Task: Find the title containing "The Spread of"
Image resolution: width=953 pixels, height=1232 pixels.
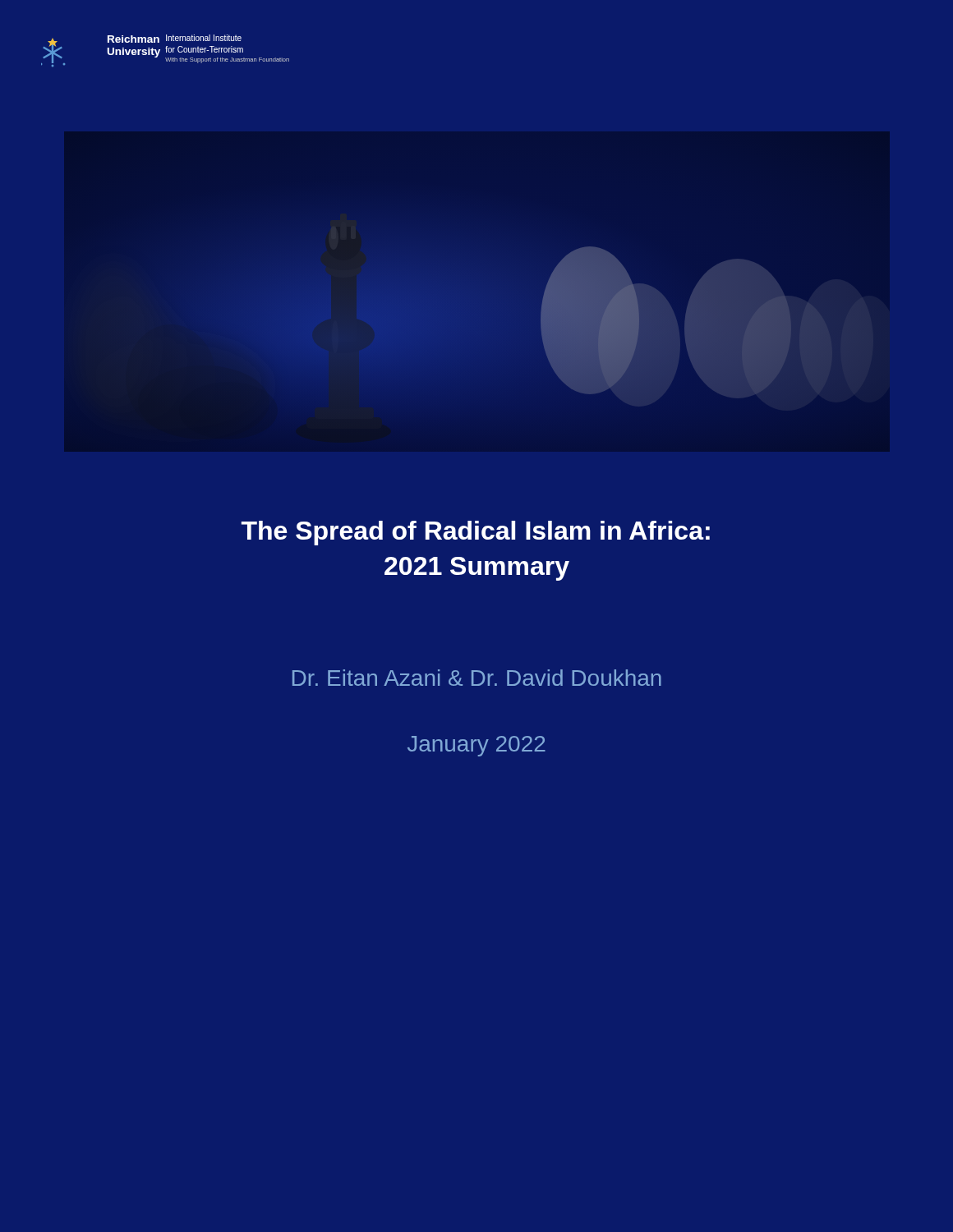Action: [476, 549]
